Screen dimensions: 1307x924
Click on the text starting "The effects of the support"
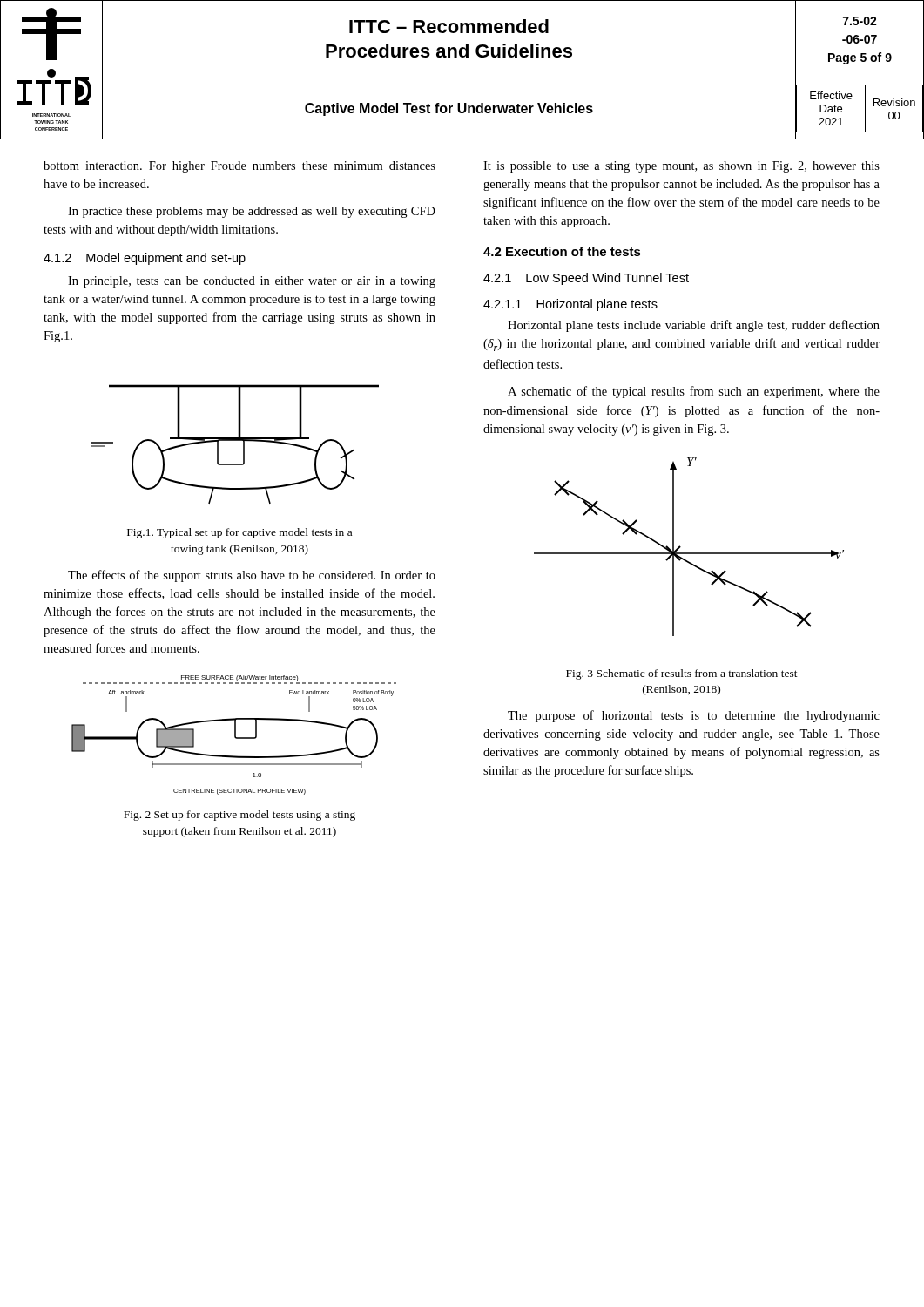click(x=240, y=612)
